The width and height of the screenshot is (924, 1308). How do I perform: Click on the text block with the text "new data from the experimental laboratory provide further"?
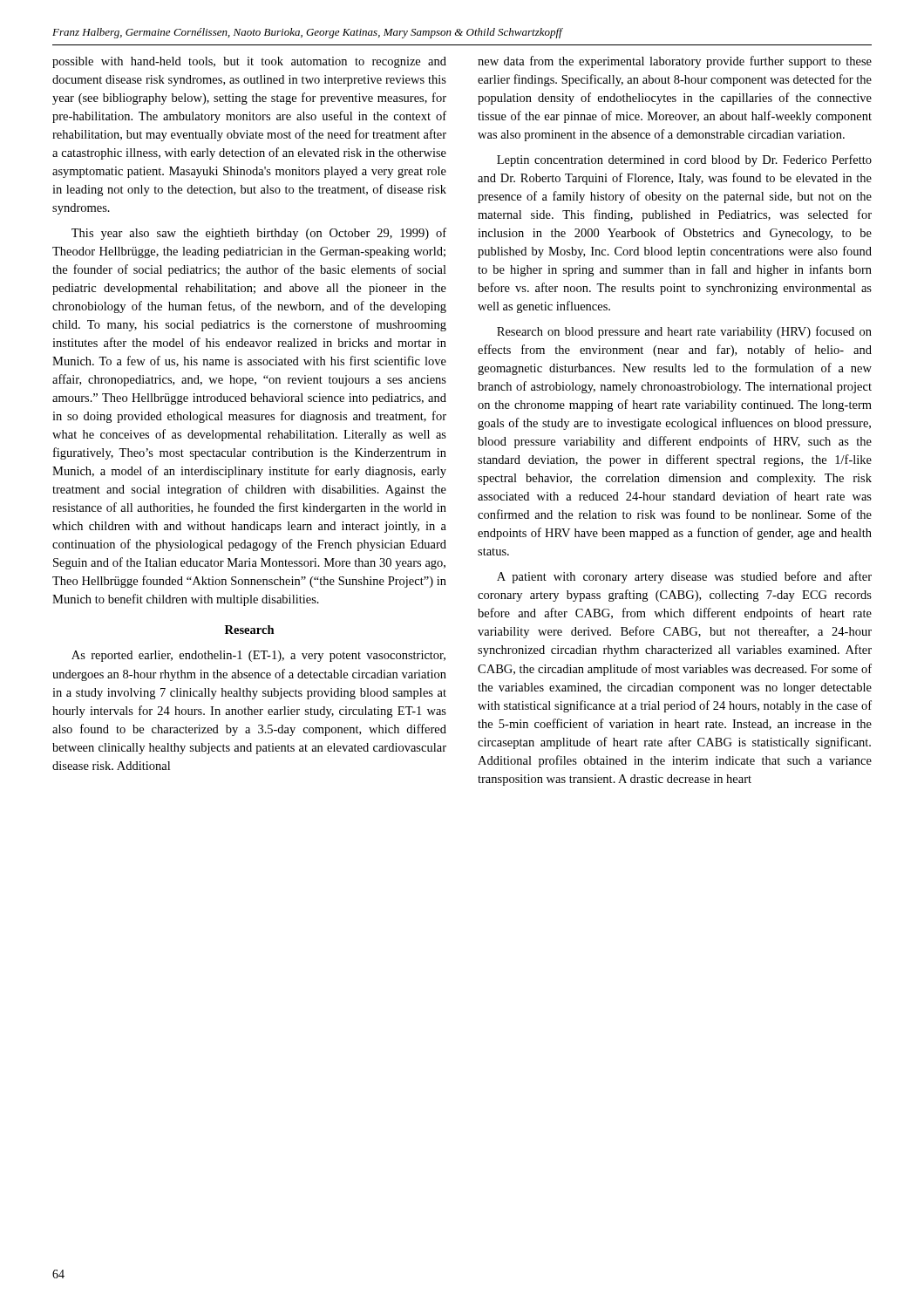pyautogui.click(x=675, y=98)
